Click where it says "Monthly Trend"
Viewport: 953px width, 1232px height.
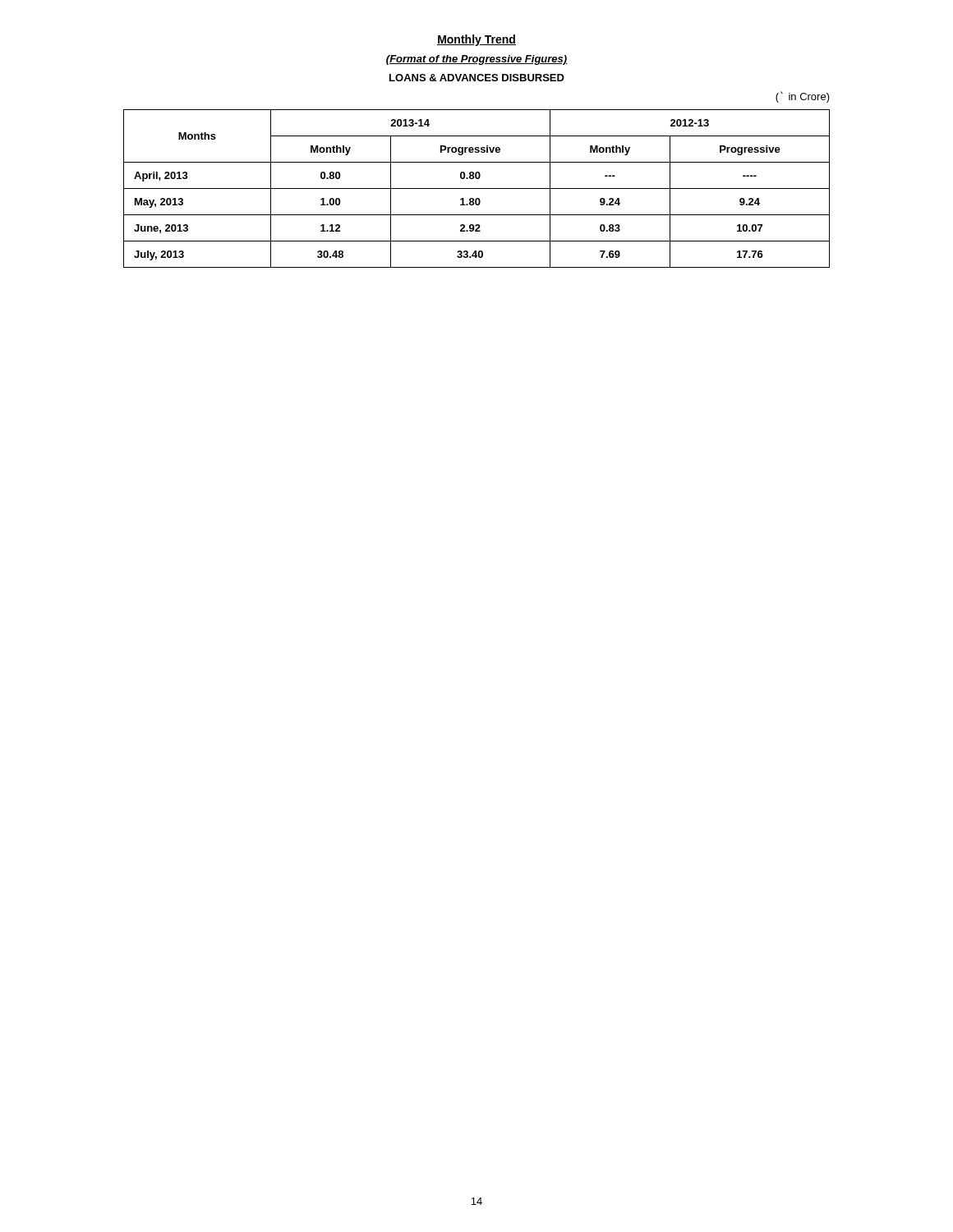click(476, 39)
